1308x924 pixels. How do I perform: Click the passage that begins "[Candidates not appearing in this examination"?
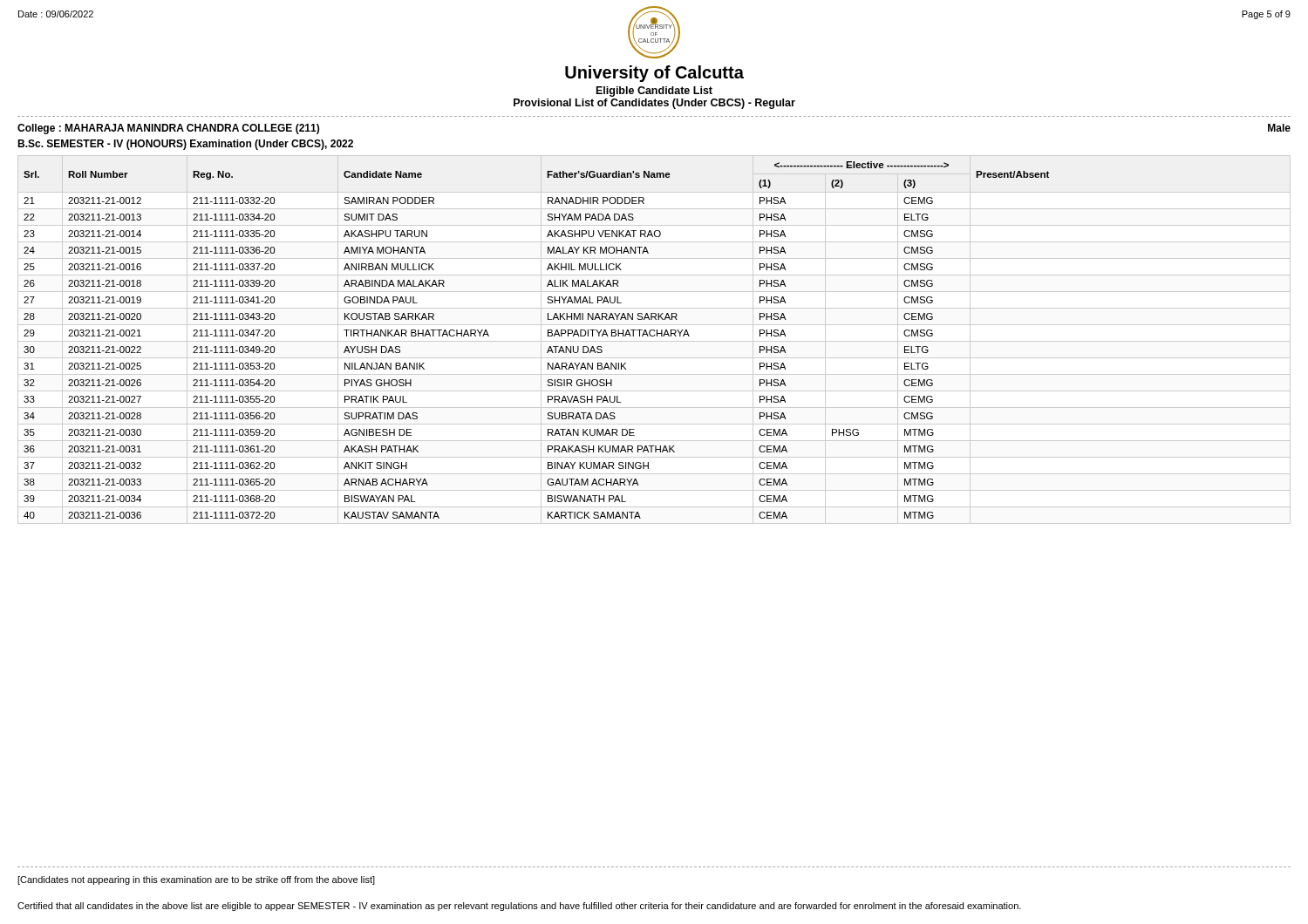196,880
